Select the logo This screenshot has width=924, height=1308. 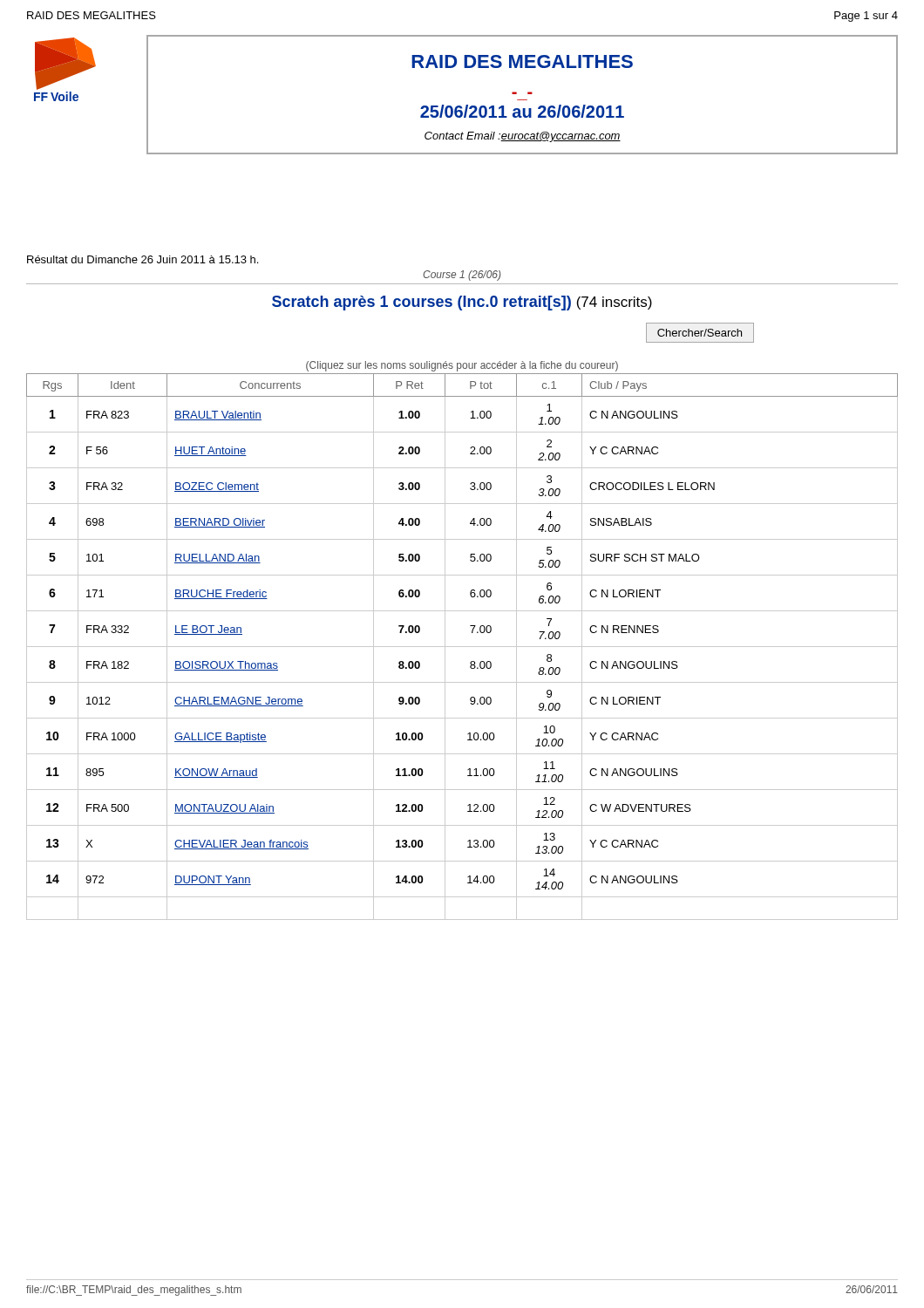tap(83, 68)
